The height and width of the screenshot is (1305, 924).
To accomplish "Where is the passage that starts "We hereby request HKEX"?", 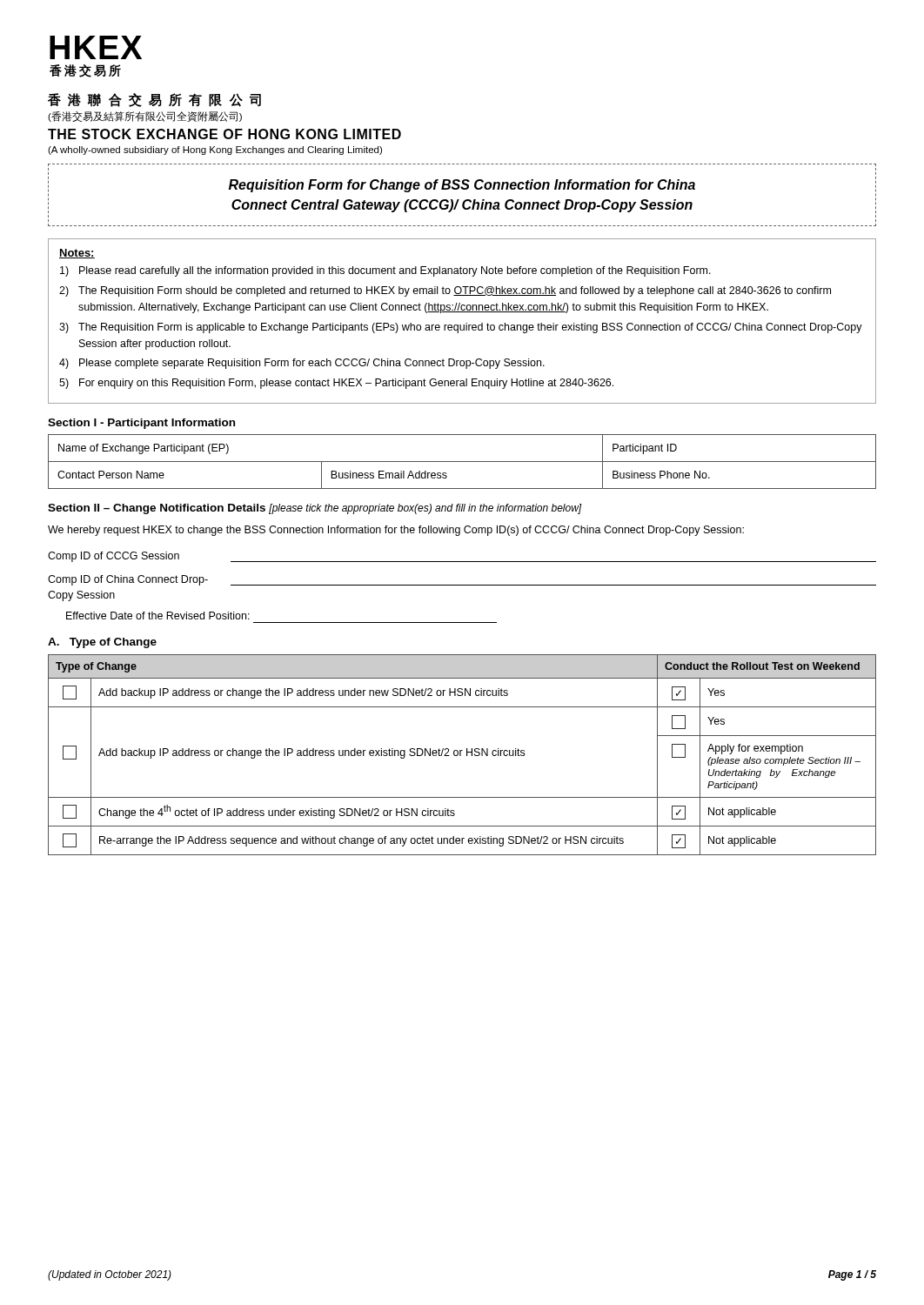I will click(396, 530).
